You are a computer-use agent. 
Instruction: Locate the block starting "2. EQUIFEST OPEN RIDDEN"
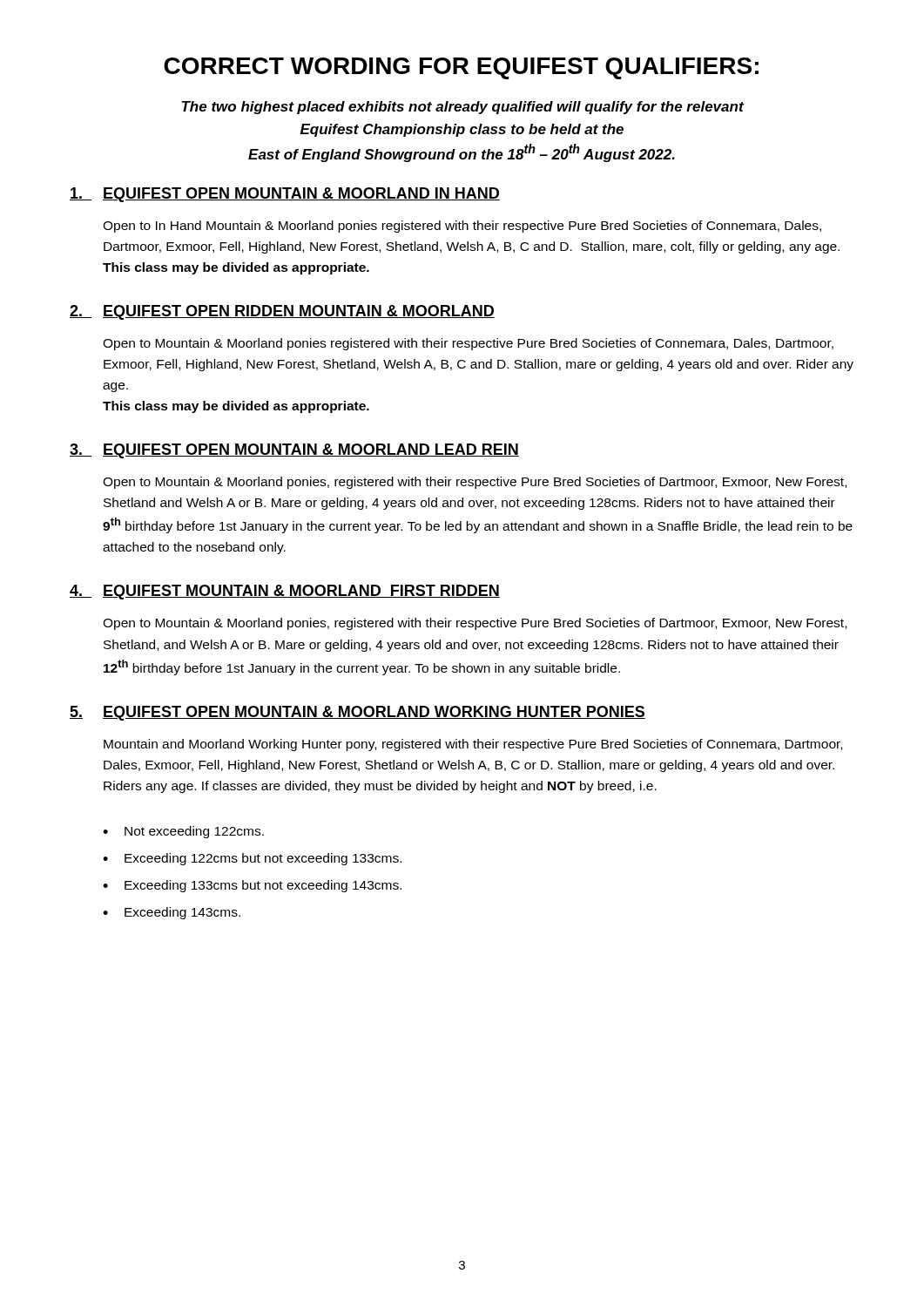(282, 312)
